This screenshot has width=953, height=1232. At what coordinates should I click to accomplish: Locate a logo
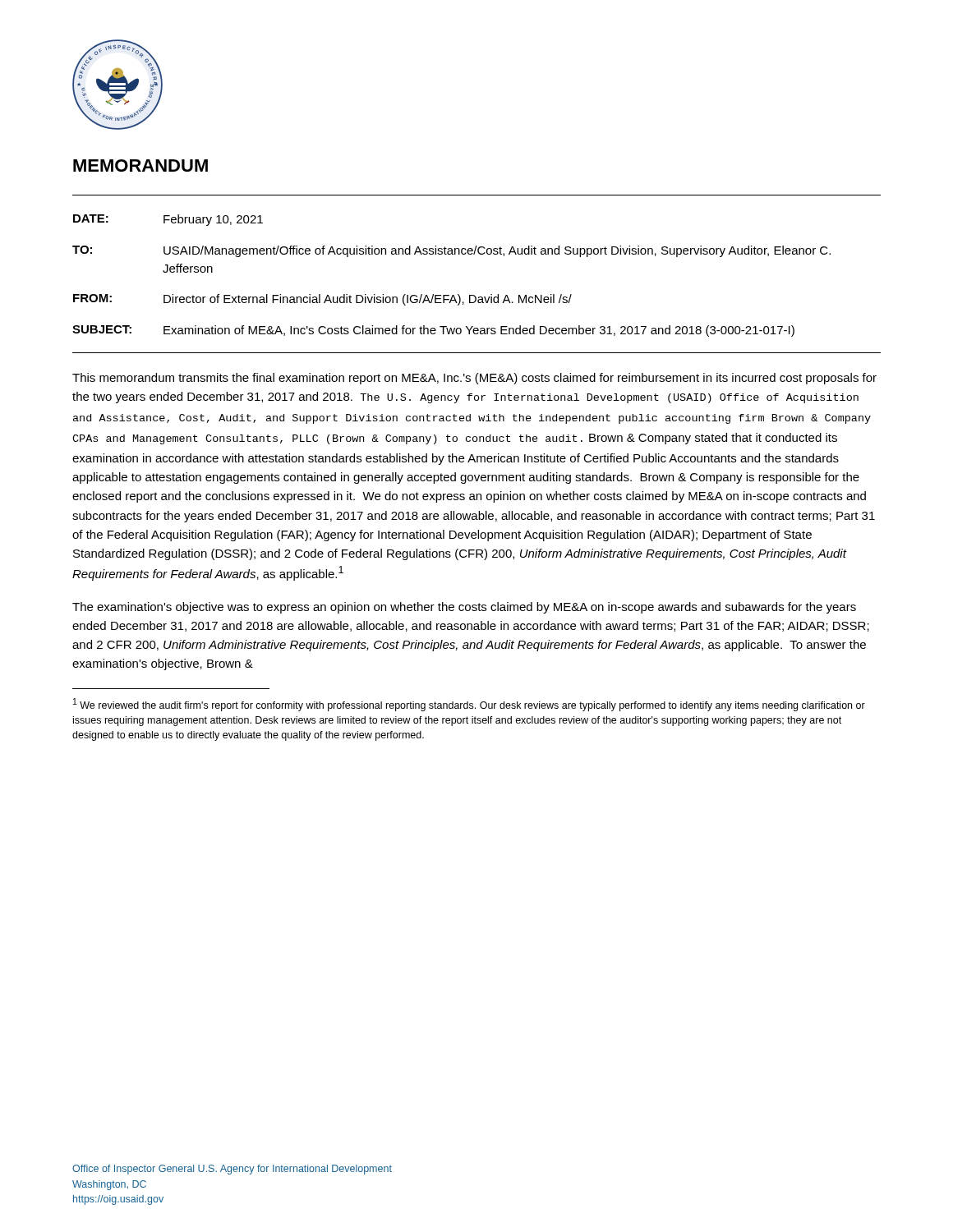click(x=476, y=86)
